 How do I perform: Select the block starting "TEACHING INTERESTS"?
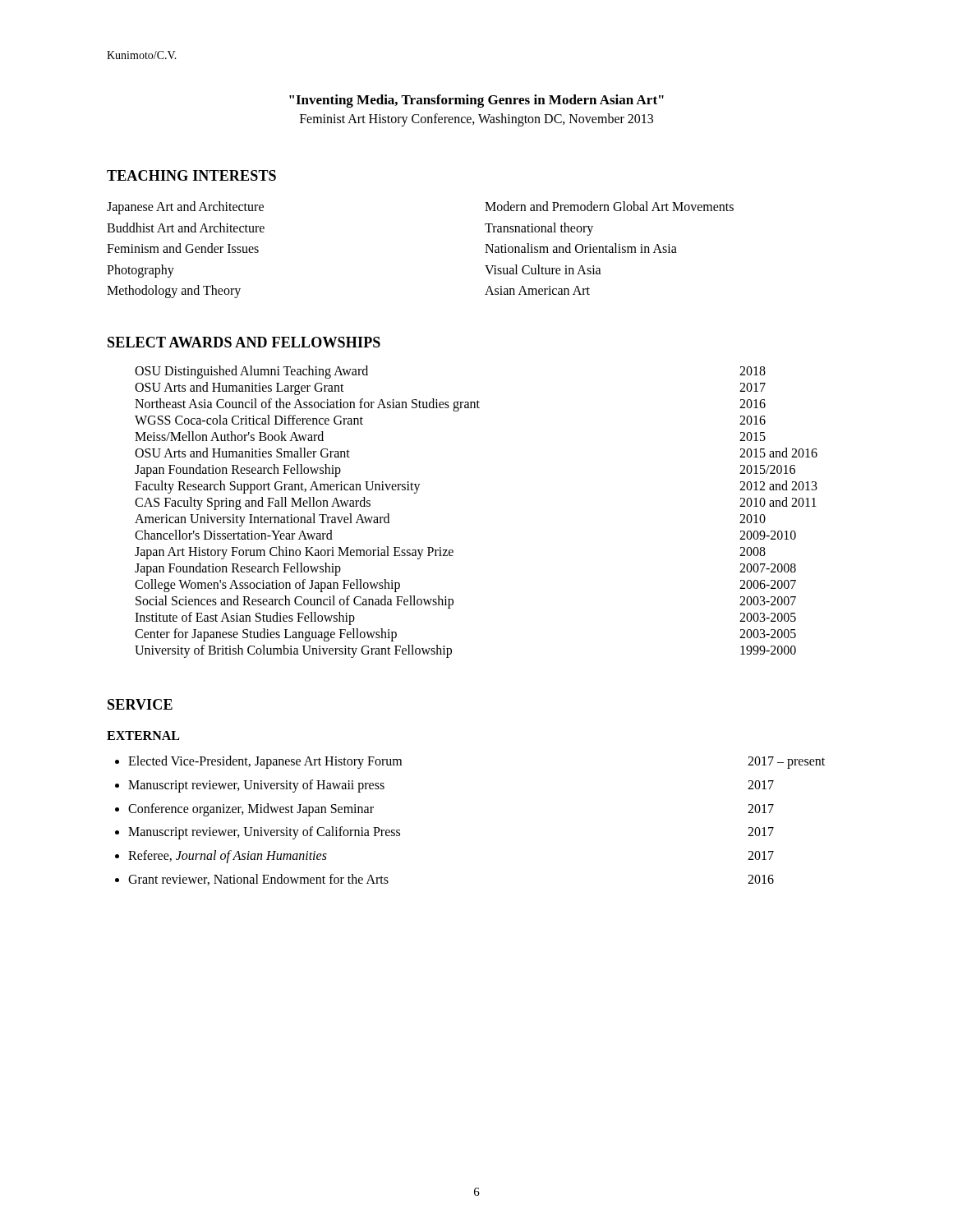coord(192,176)
